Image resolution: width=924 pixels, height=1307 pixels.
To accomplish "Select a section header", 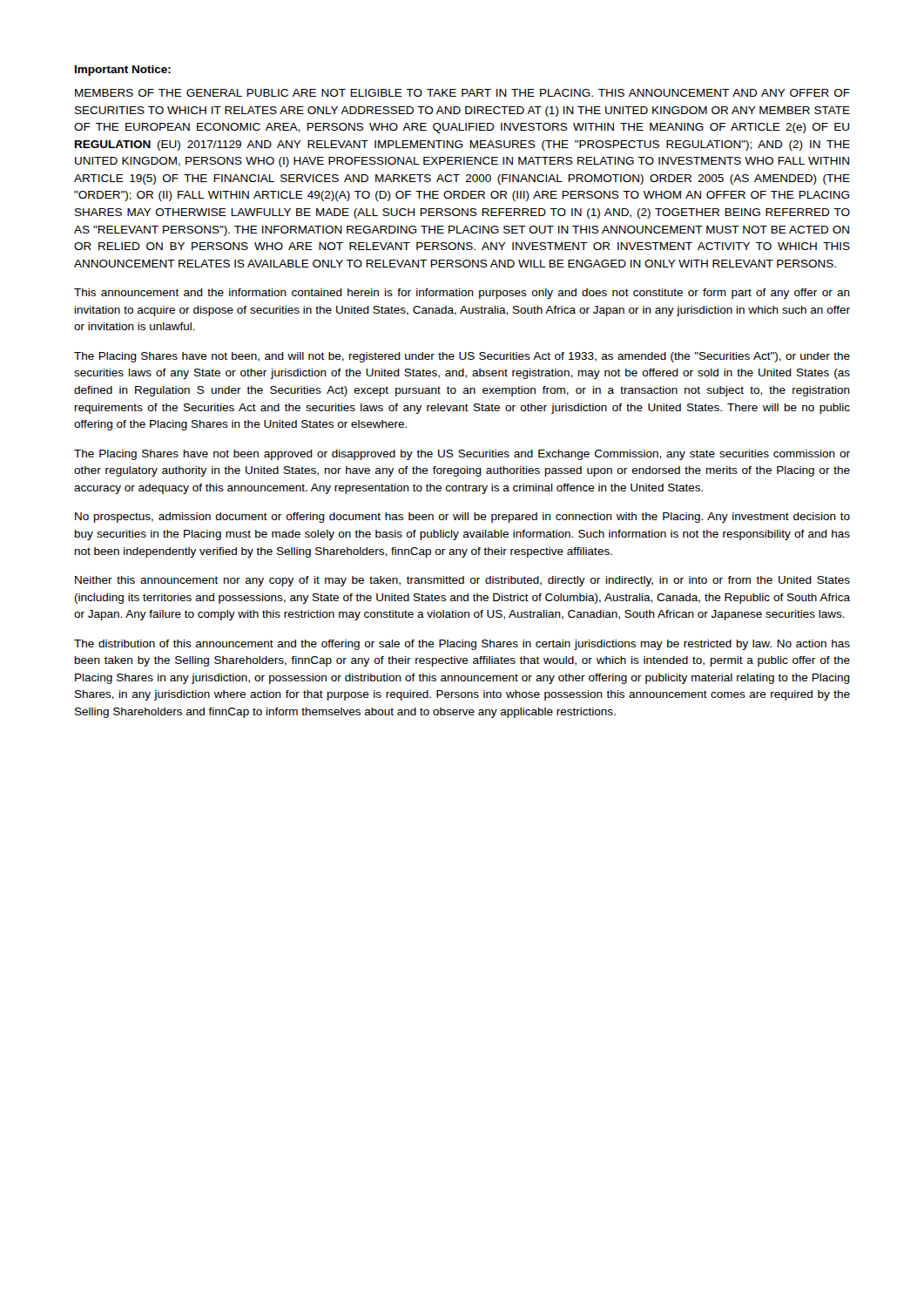I will pyautogui.click(x=123, y=69).
